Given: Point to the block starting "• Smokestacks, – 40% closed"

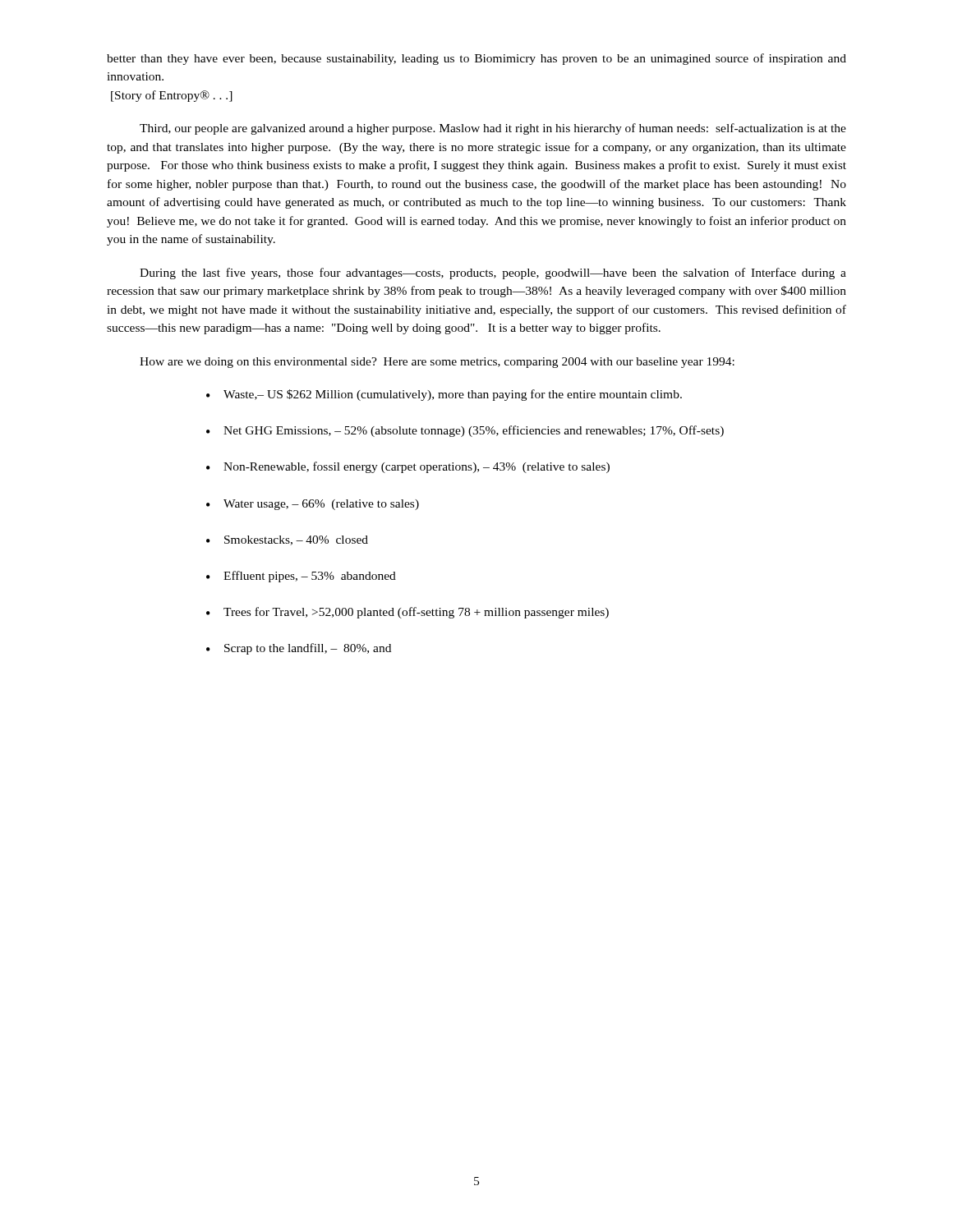Looking at the screenshot, I should (x=287, y=540).
